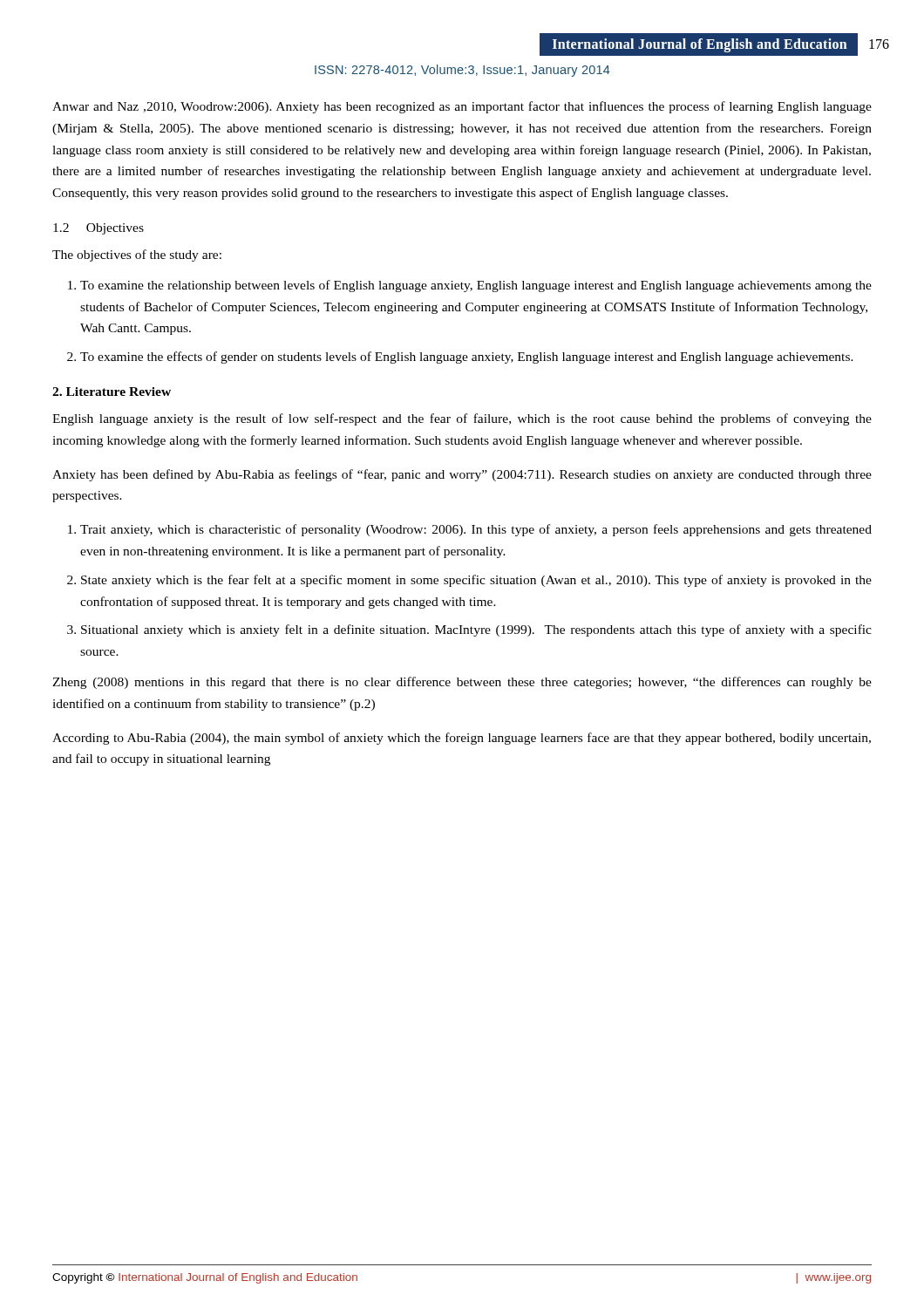Find the list item containing "To examine the effects of"

(x=467, y=356)
